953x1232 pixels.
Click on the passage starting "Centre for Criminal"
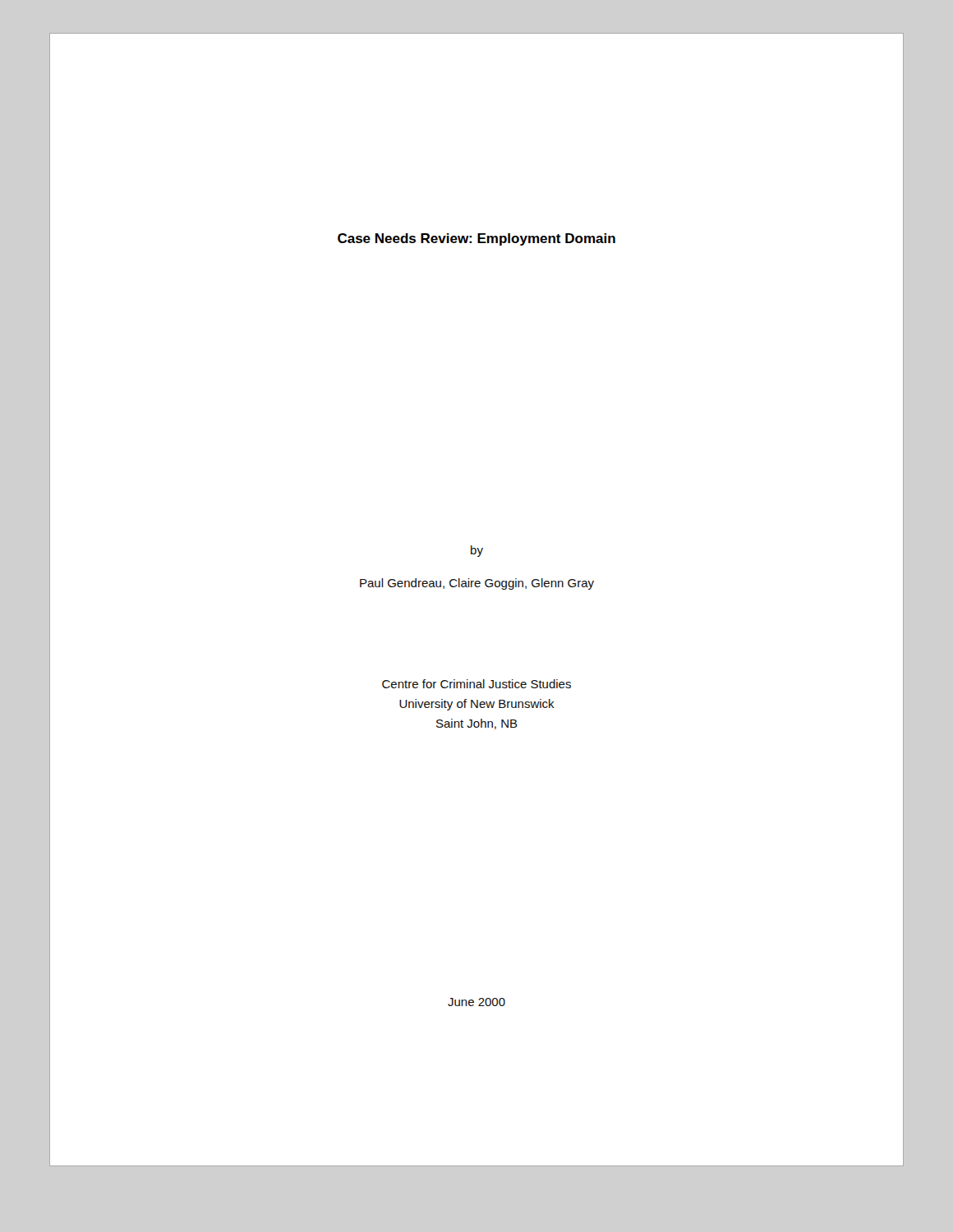tap(476, 703)
